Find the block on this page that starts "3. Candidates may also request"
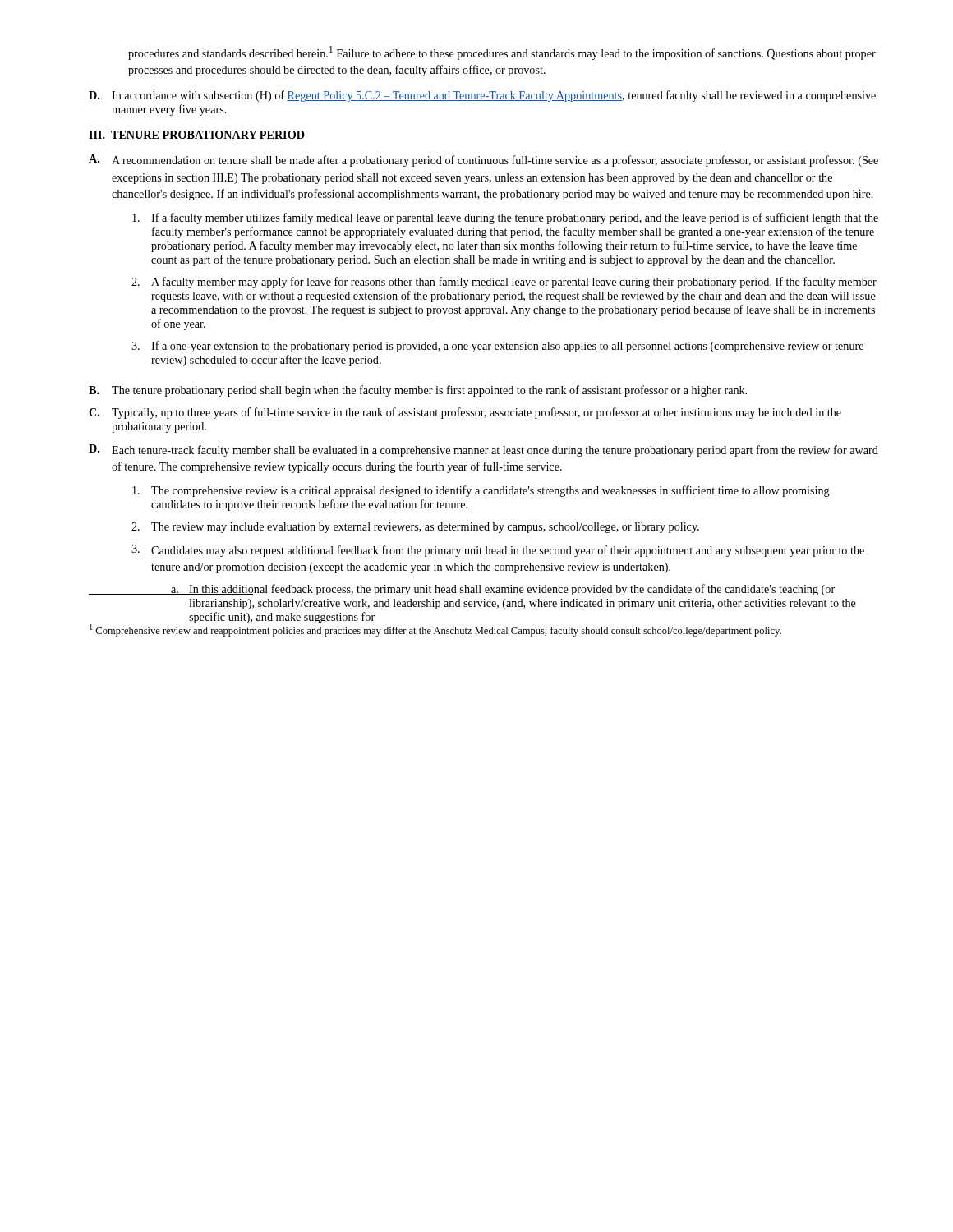Image resolution: width=953 pixels, height=1232 pixels. point(506,586)
